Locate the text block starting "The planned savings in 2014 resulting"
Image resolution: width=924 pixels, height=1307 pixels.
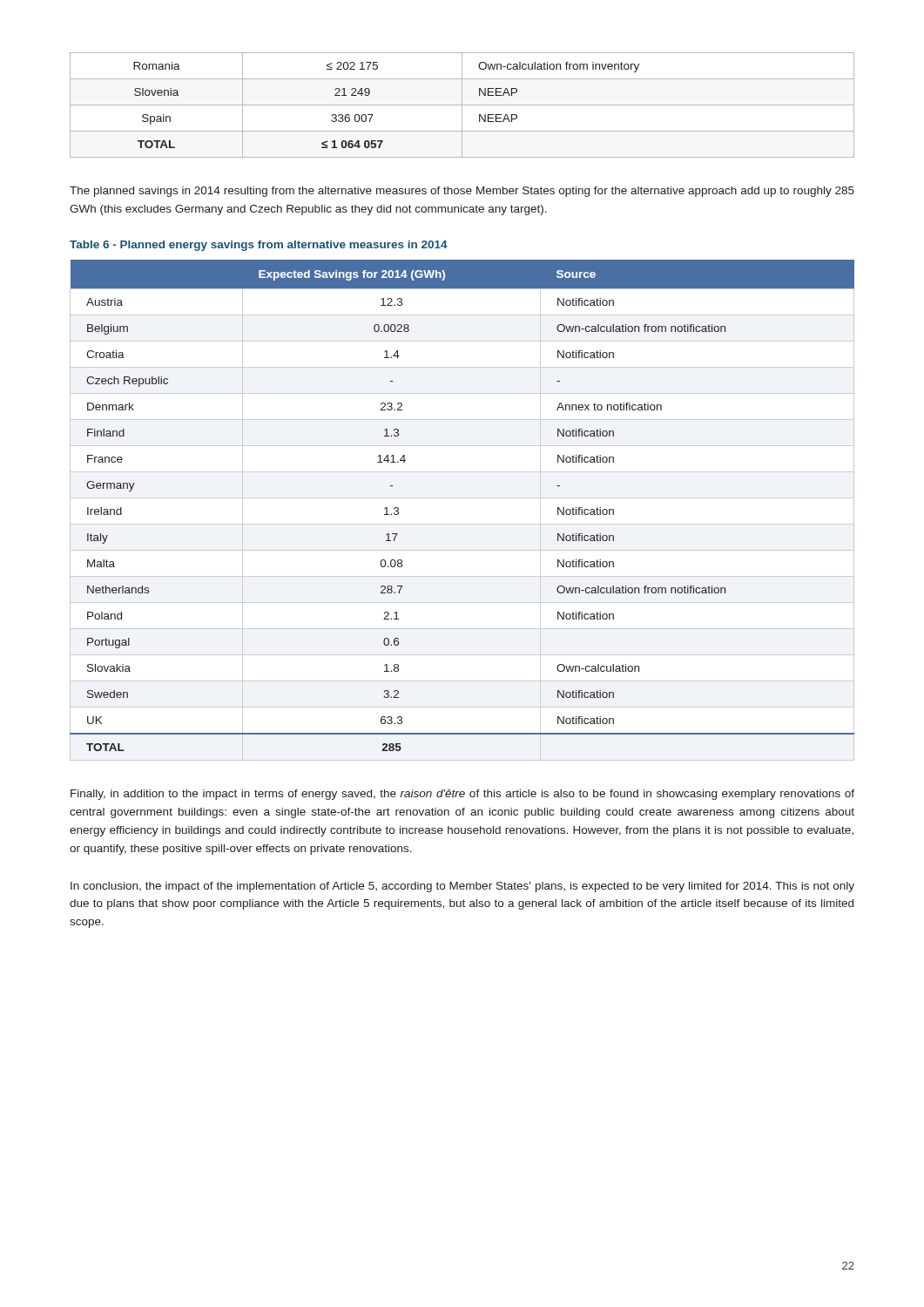pyautogui.click(x=462, y=200)
